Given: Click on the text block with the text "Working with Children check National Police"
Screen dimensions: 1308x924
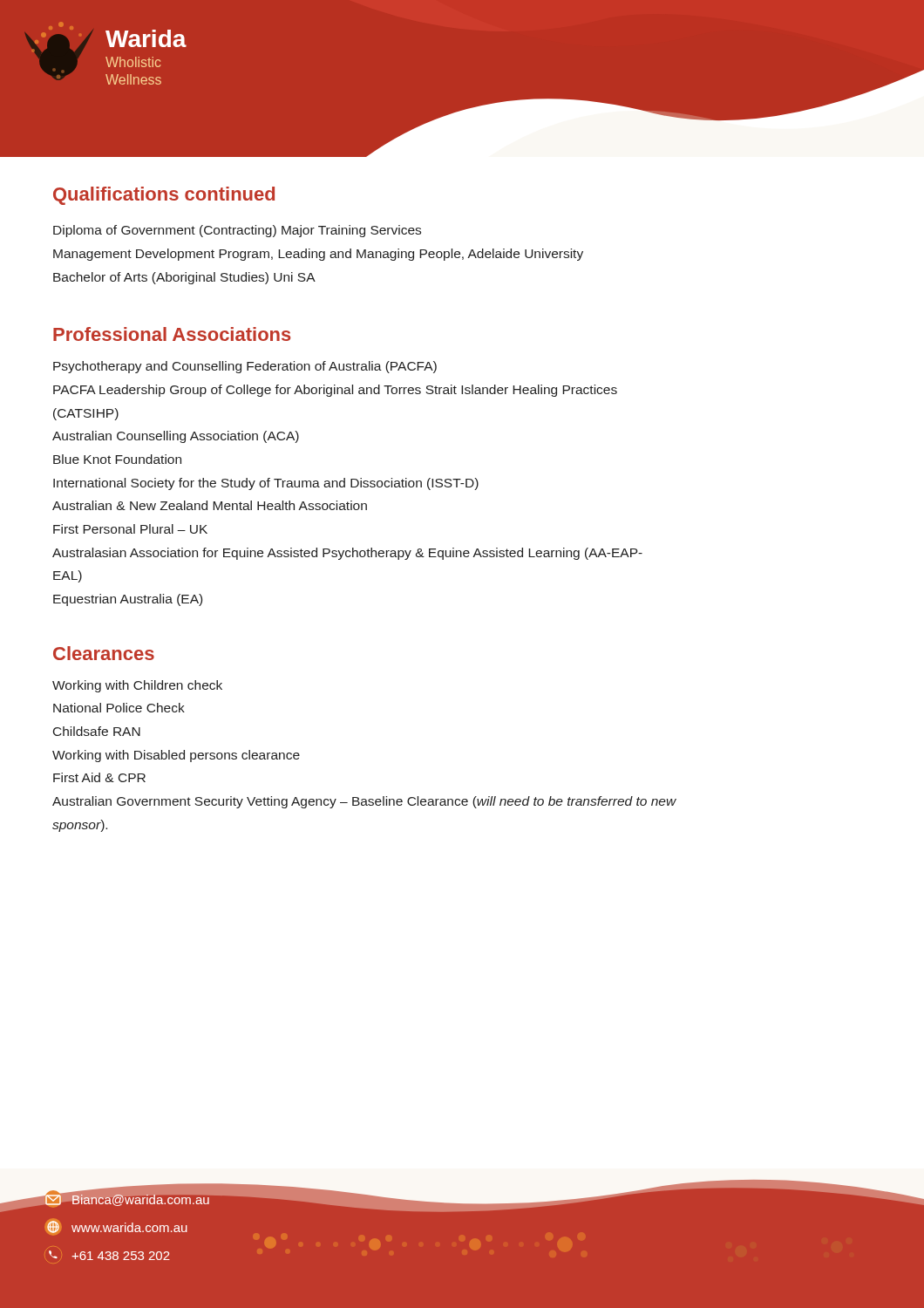Looking at the screenshot, I should point(137,686).
